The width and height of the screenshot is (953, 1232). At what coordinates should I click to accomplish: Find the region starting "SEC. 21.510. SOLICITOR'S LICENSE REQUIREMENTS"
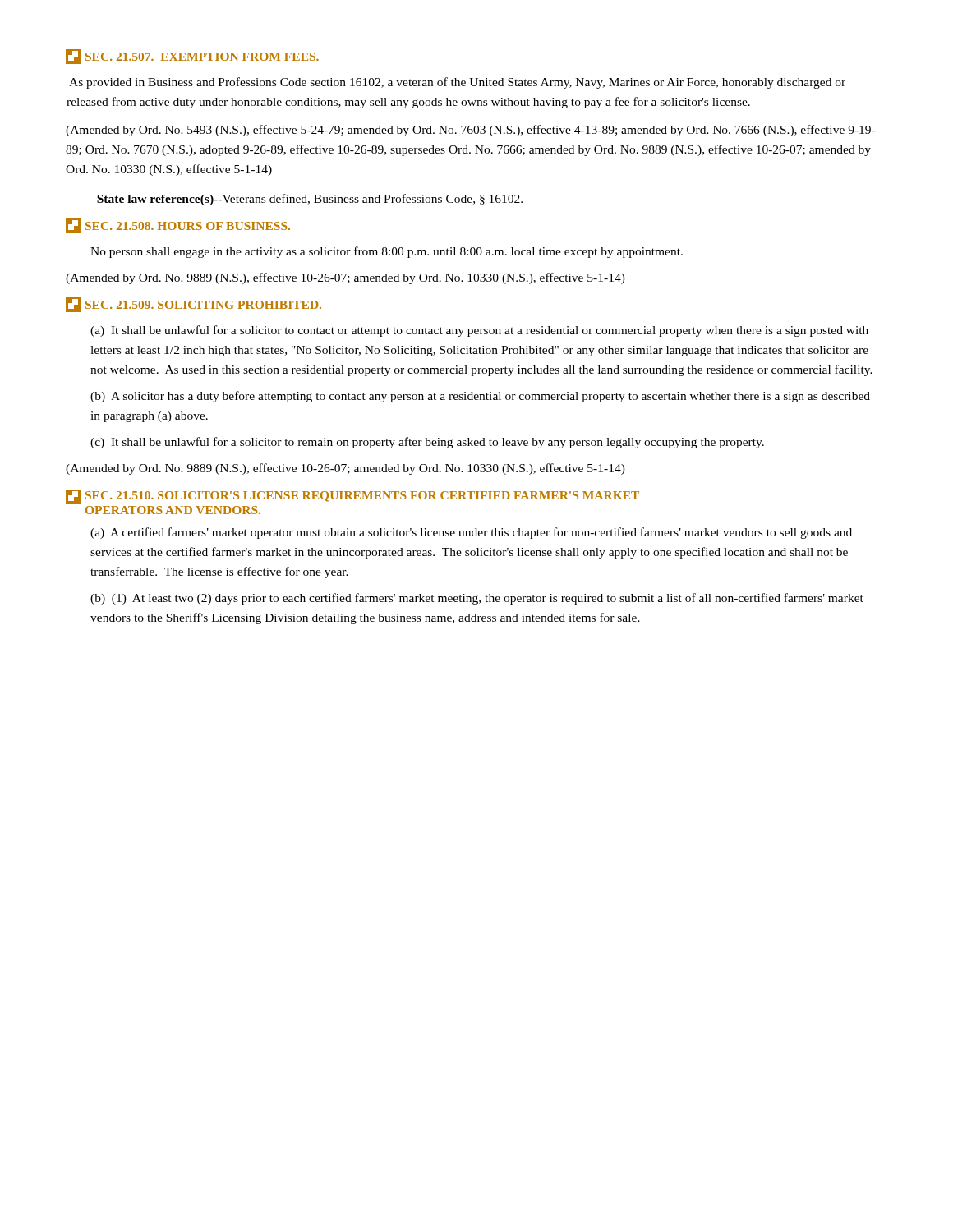pyautogui.click(x=353, y=503)
